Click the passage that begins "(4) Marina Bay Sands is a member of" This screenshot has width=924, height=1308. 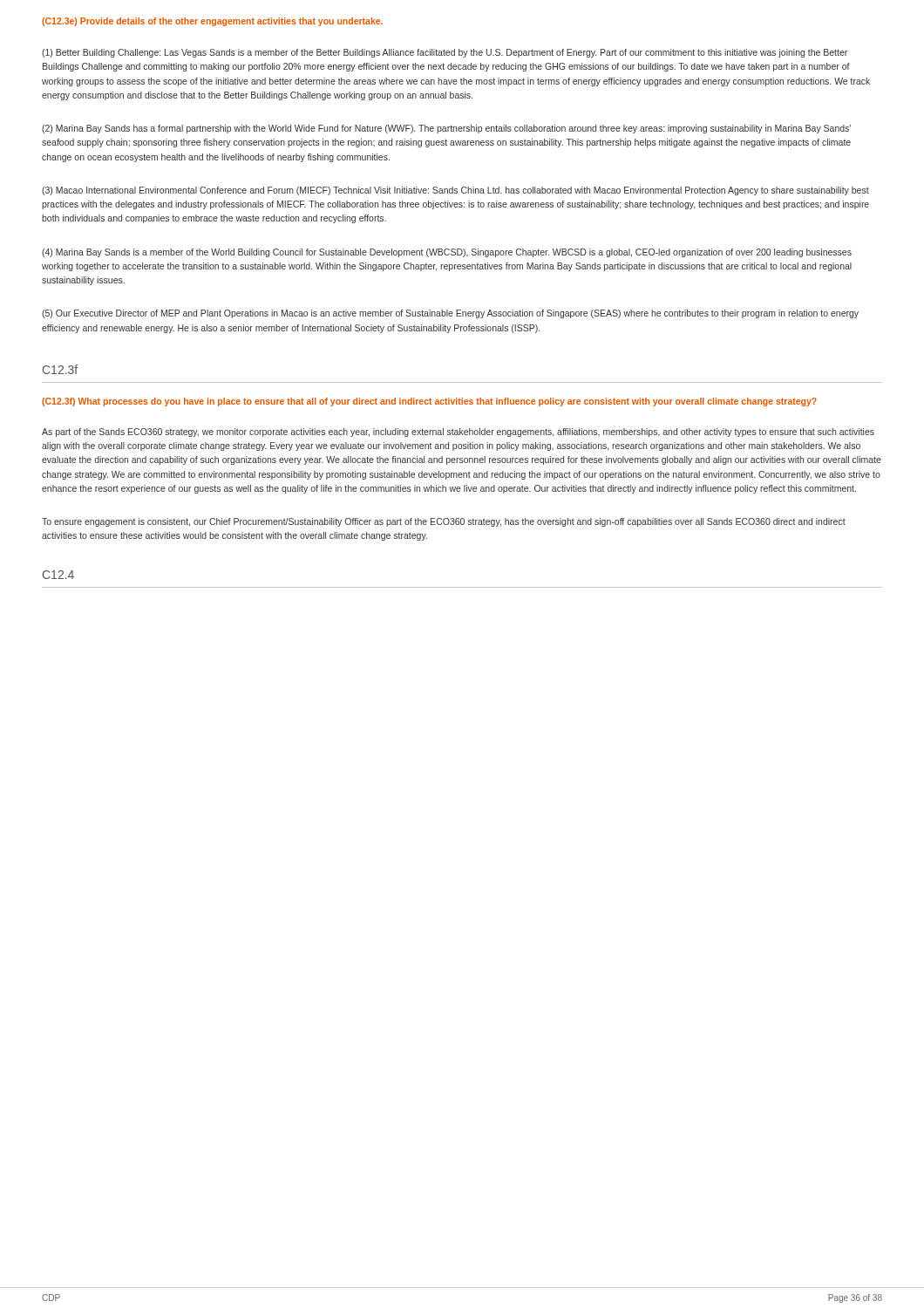(447, 266)
